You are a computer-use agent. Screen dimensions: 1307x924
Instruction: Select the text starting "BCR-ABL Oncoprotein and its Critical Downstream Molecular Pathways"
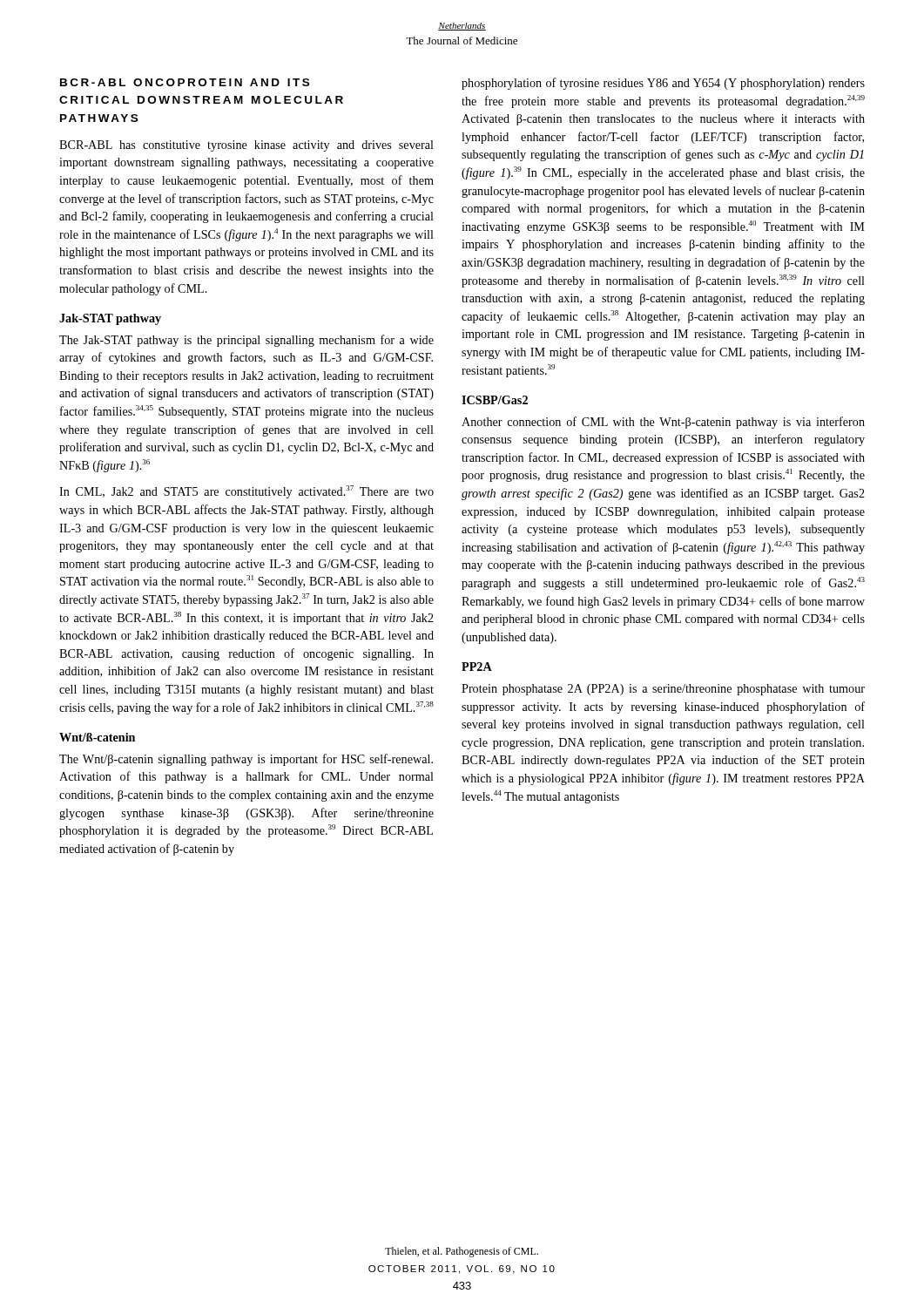pyautogui.click(x=202, y=100)
